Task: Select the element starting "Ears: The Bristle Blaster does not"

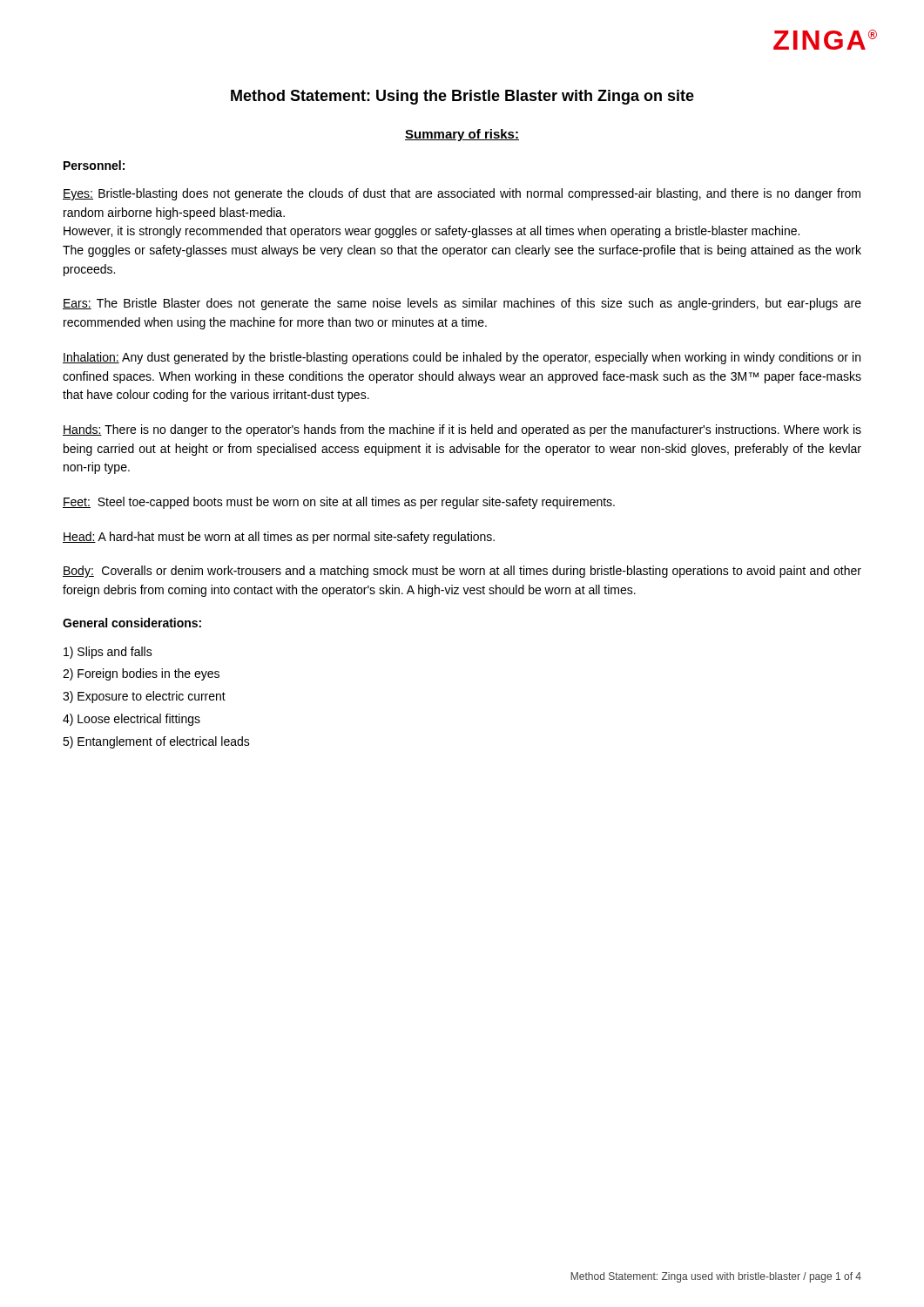Action: (x=462, y=313)
